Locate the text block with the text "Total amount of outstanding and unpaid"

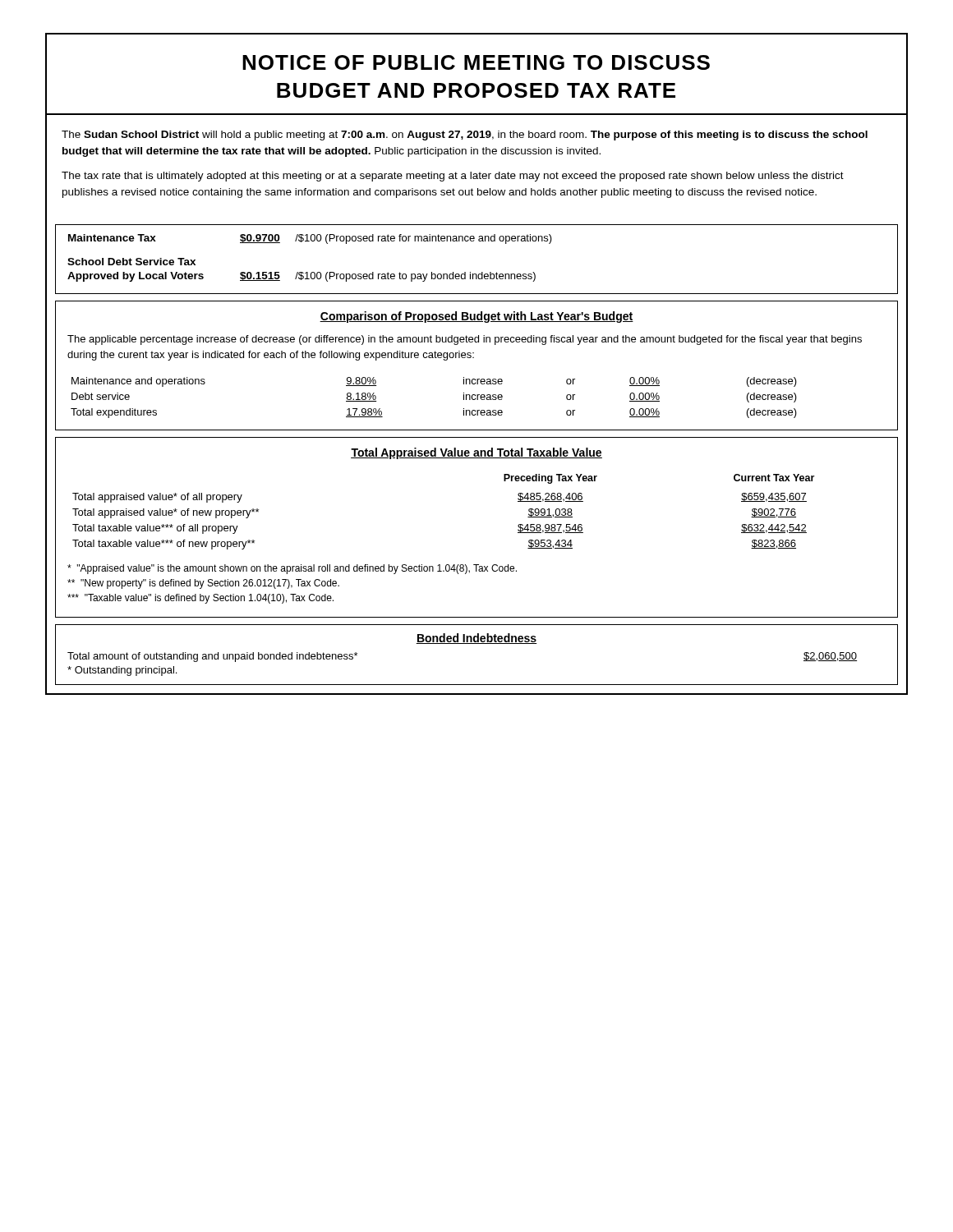215,657
